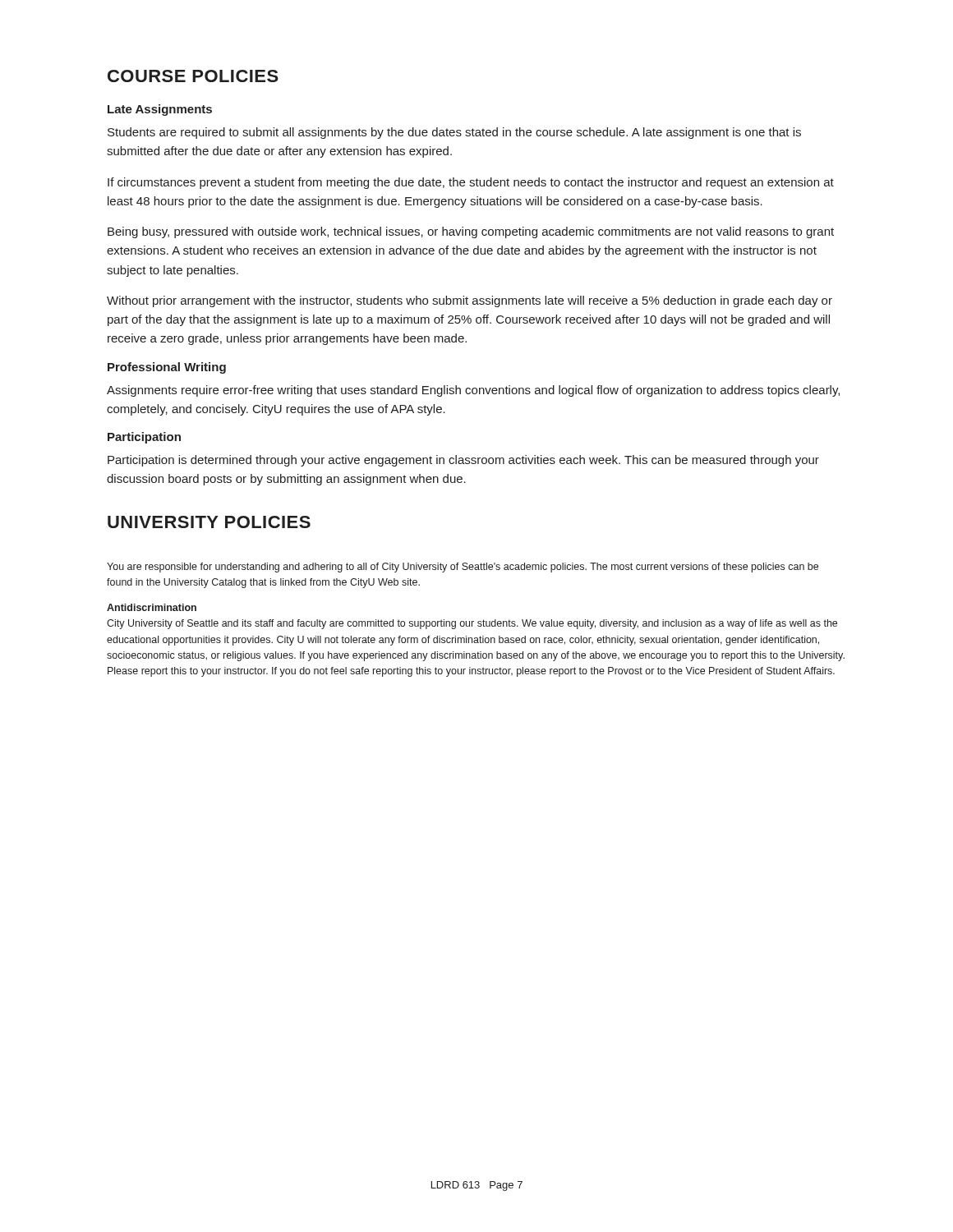Point to the block beginning "Being busy, pressured with"
Image resolution: width=953 pixels, height=1232 pixels.
pos(470,250)
